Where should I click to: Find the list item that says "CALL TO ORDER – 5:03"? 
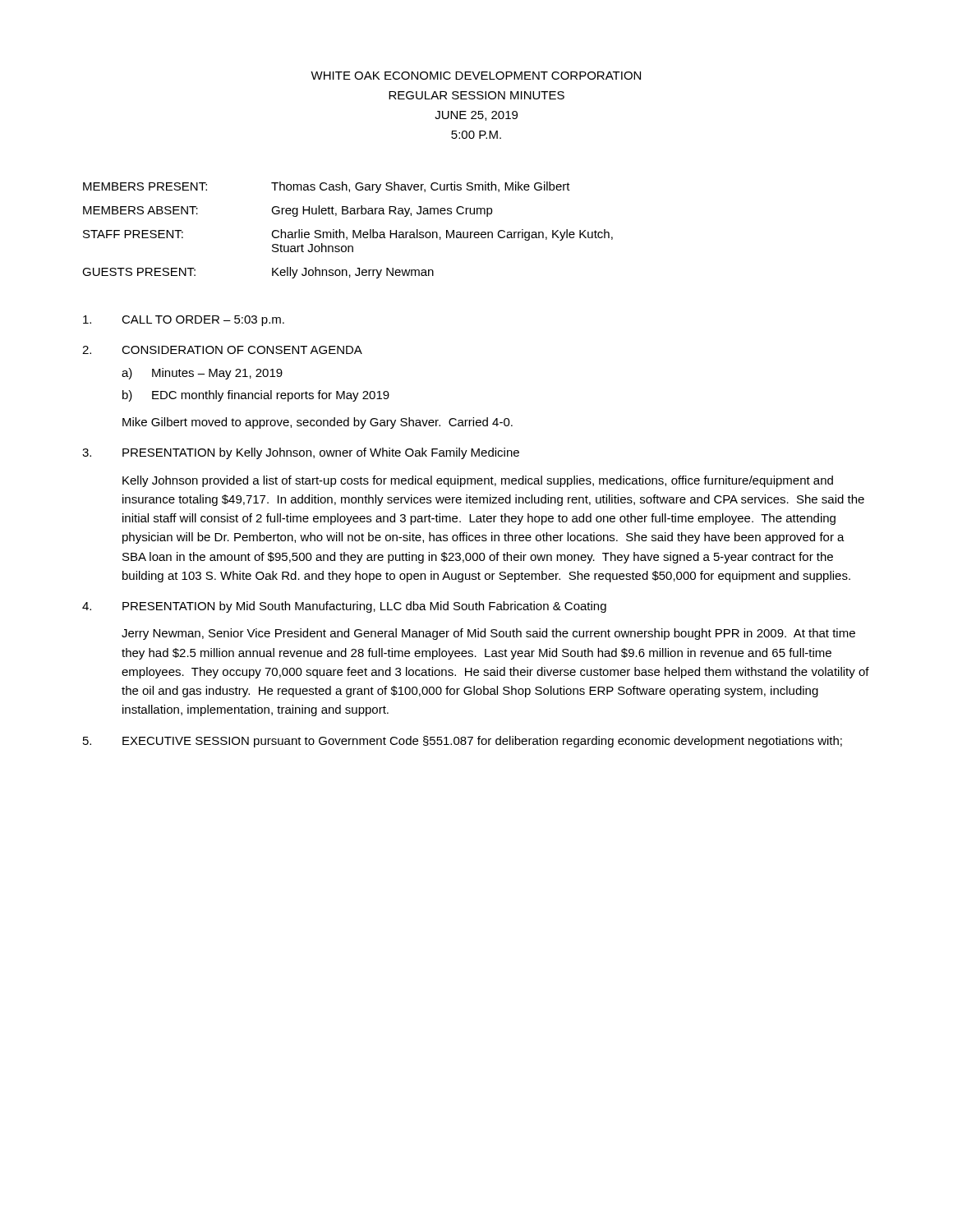point(184,321)
